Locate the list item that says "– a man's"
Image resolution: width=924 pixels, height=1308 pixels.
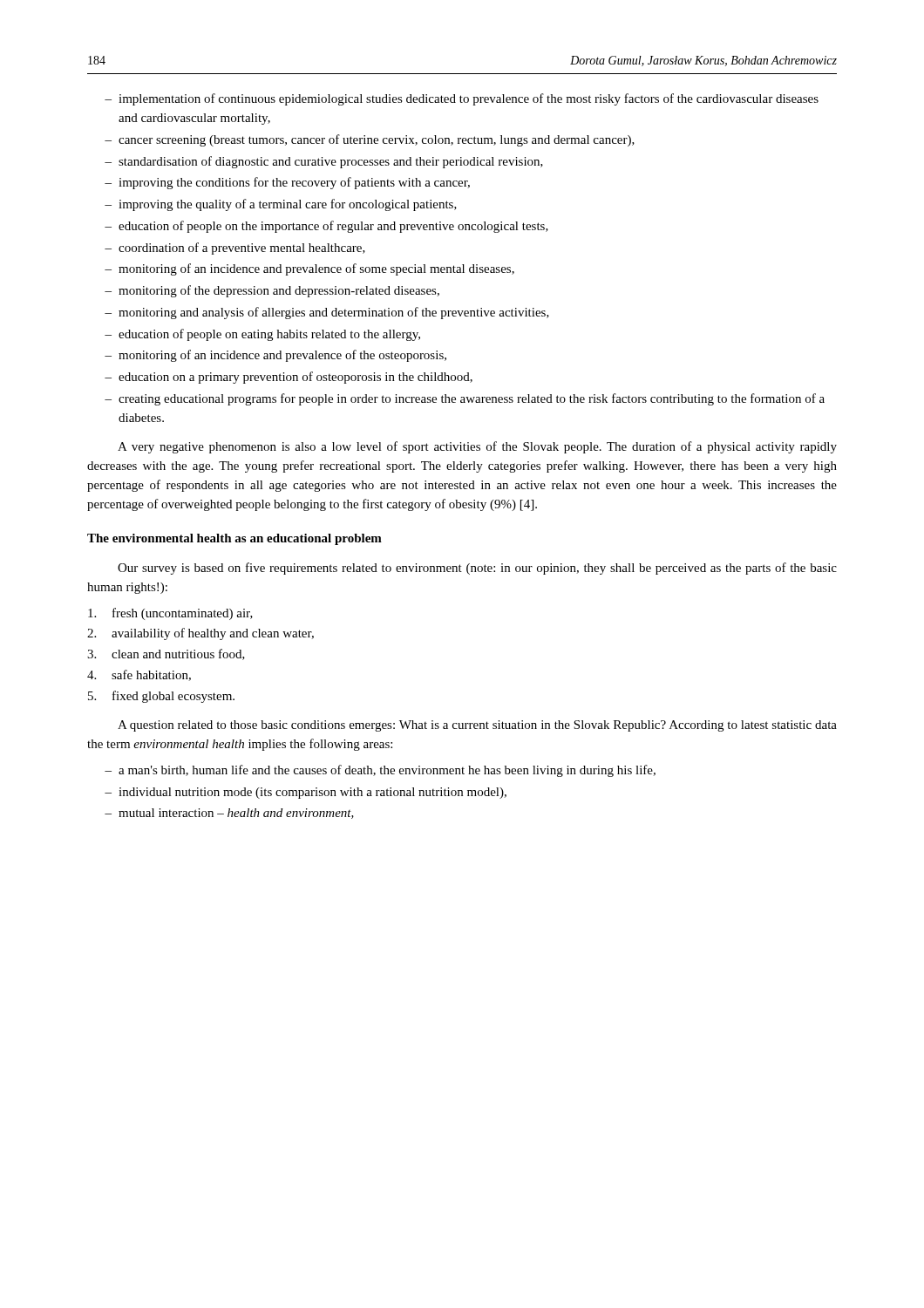coord(462,771)
